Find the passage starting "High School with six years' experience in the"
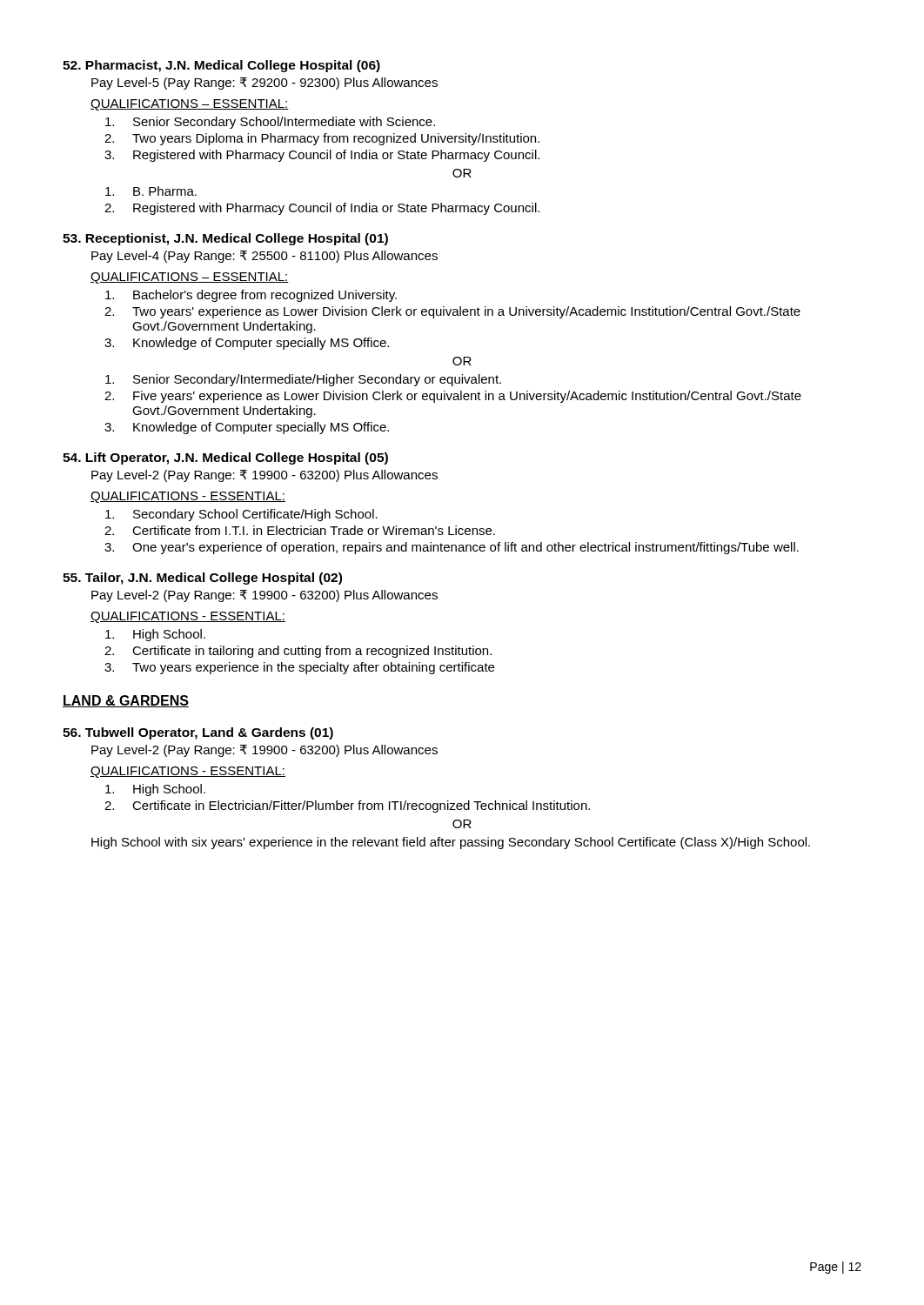This screenshot has width=924, height=1305. pyautogui.click(x=451, y=842)
